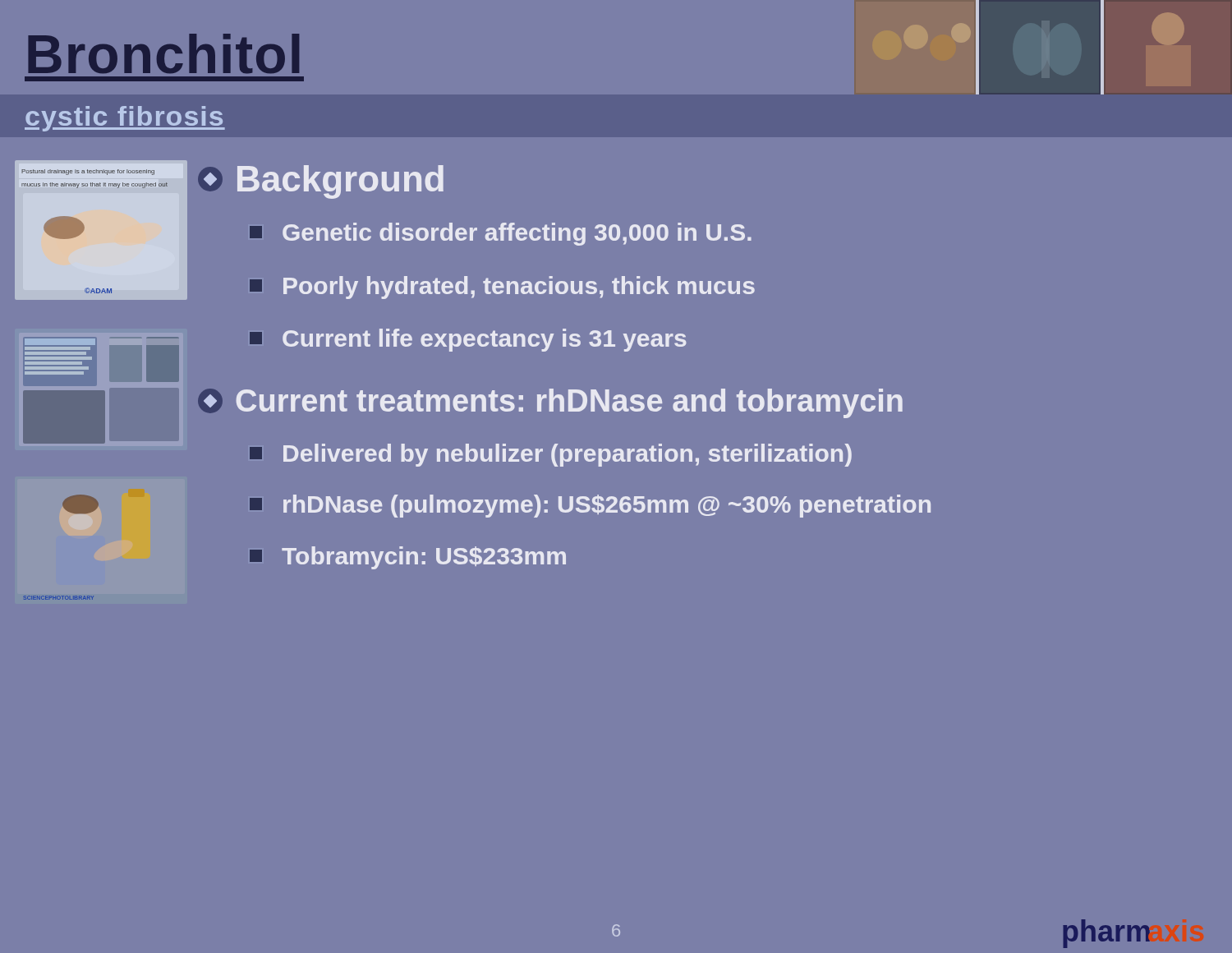The height and width of the screenshot is (953, 1232).
Task: Locate the region starting "Tobramycin: US$233mm"
Action: (x=408, y=556)
